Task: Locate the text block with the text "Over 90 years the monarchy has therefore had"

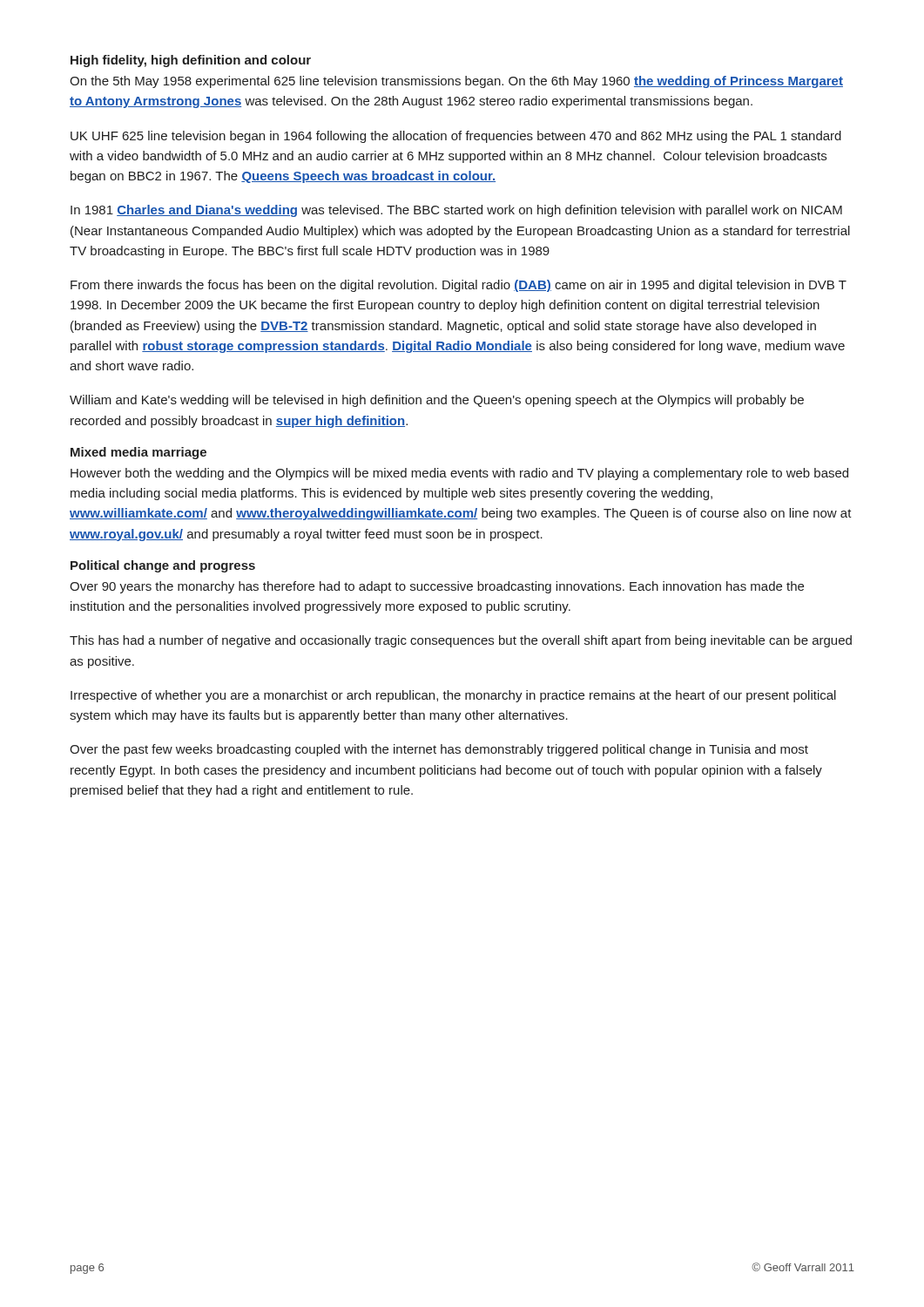Action: 437,596
